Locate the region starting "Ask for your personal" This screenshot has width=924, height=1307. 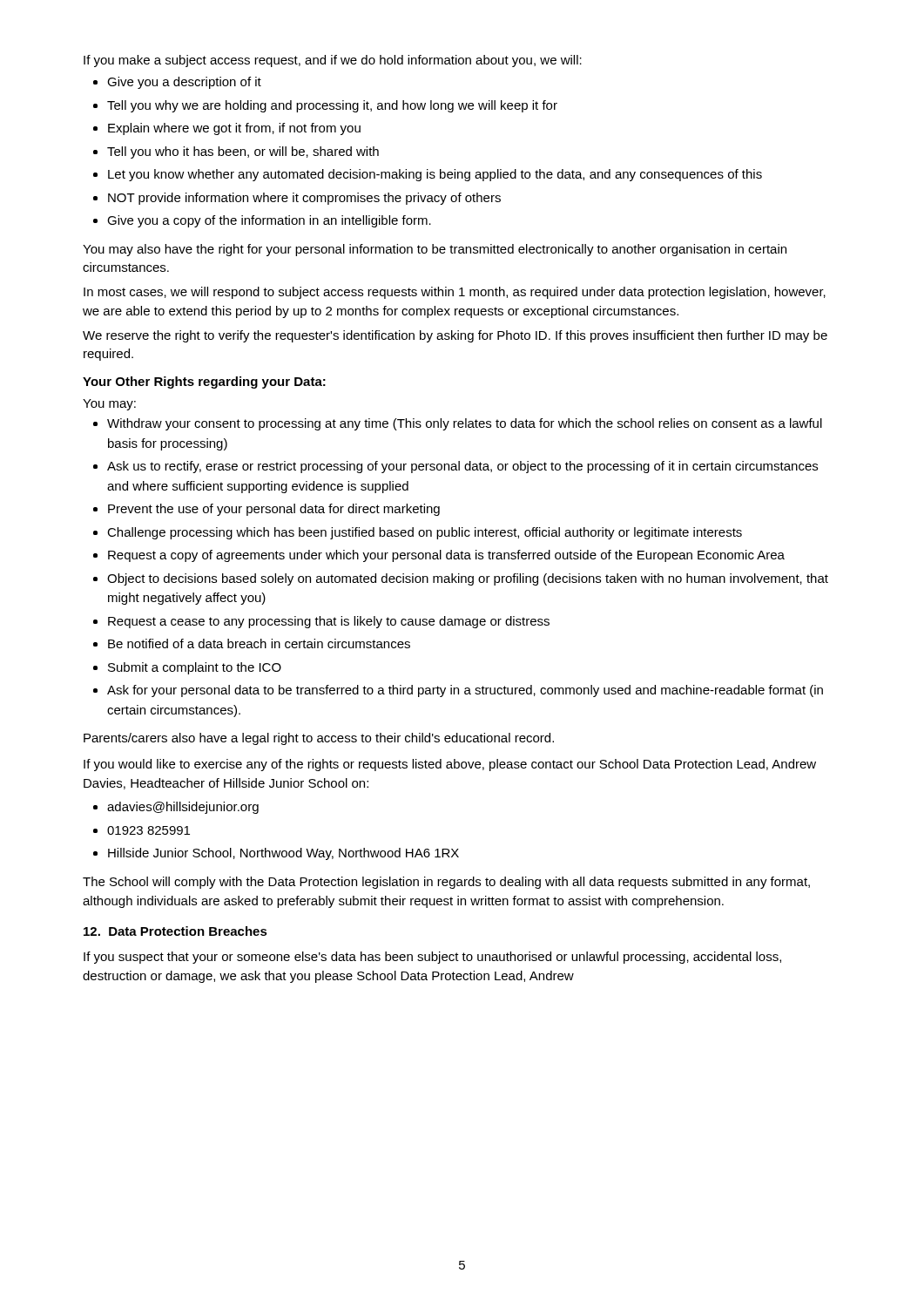pyautogui.click(x=472, y=700)
